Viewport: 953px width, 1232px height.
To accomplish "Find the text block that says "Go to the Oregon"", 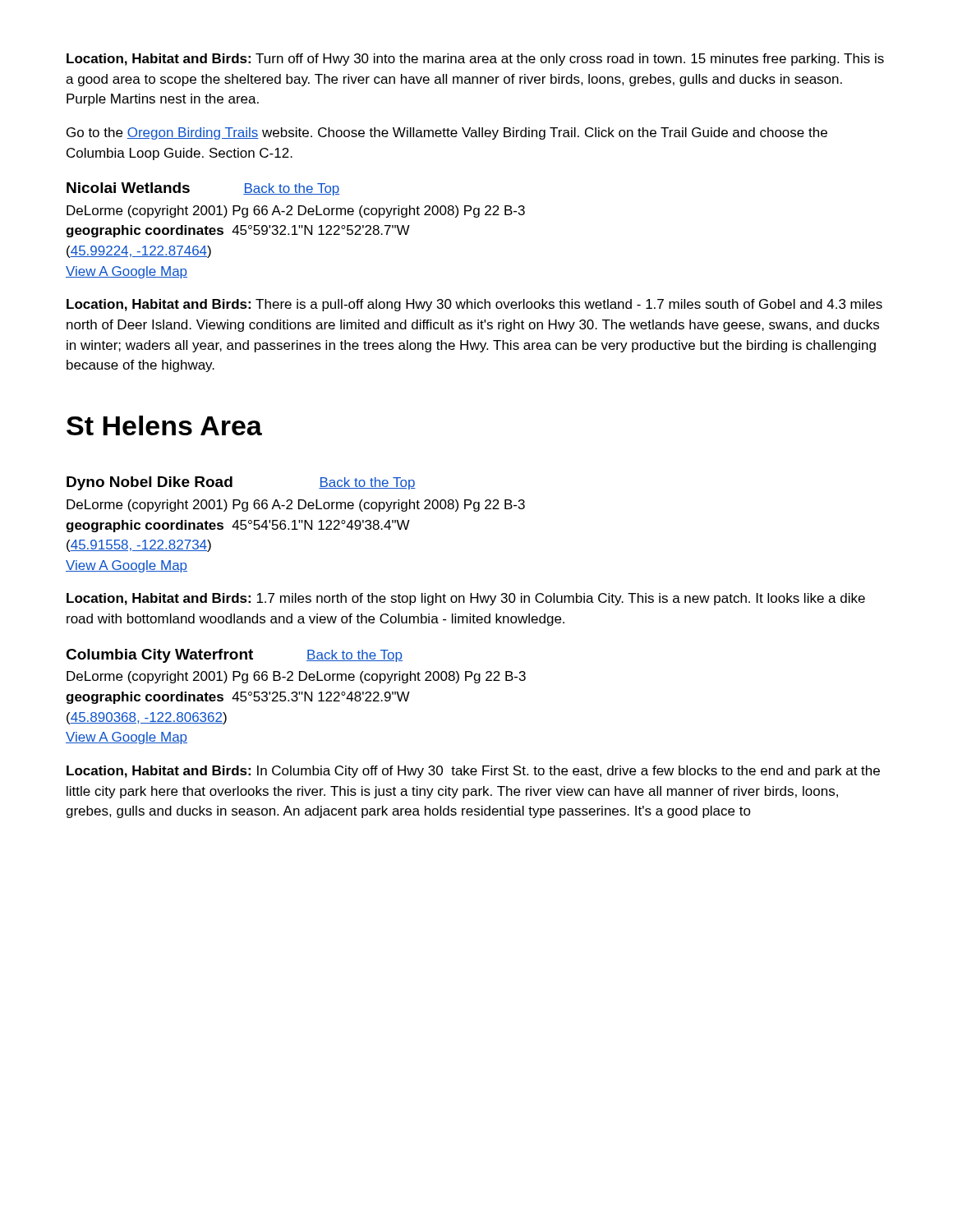I will point(447,143).
